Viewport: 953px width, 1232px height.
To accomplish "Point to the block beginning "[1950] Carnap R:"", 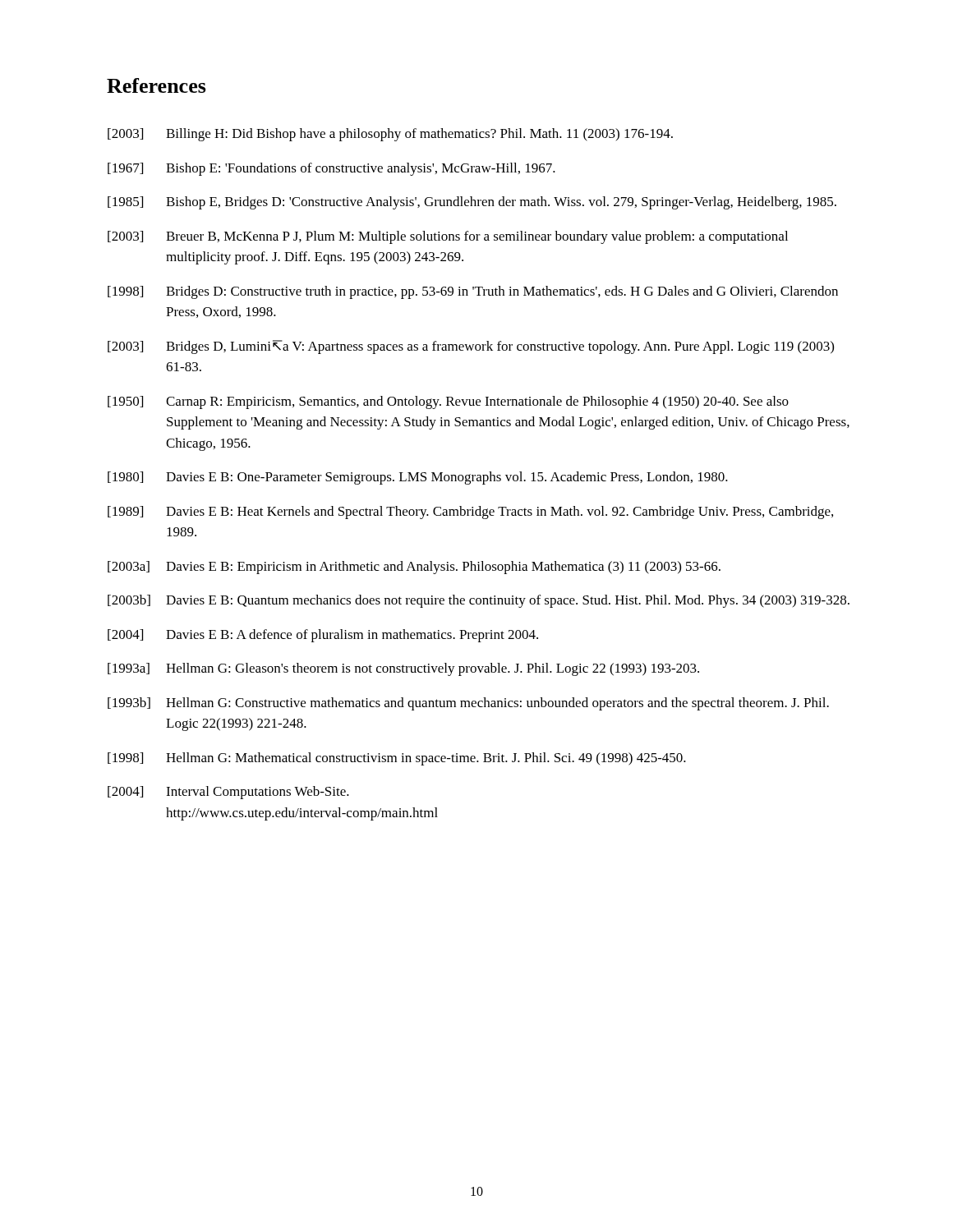I will [481, 422].
